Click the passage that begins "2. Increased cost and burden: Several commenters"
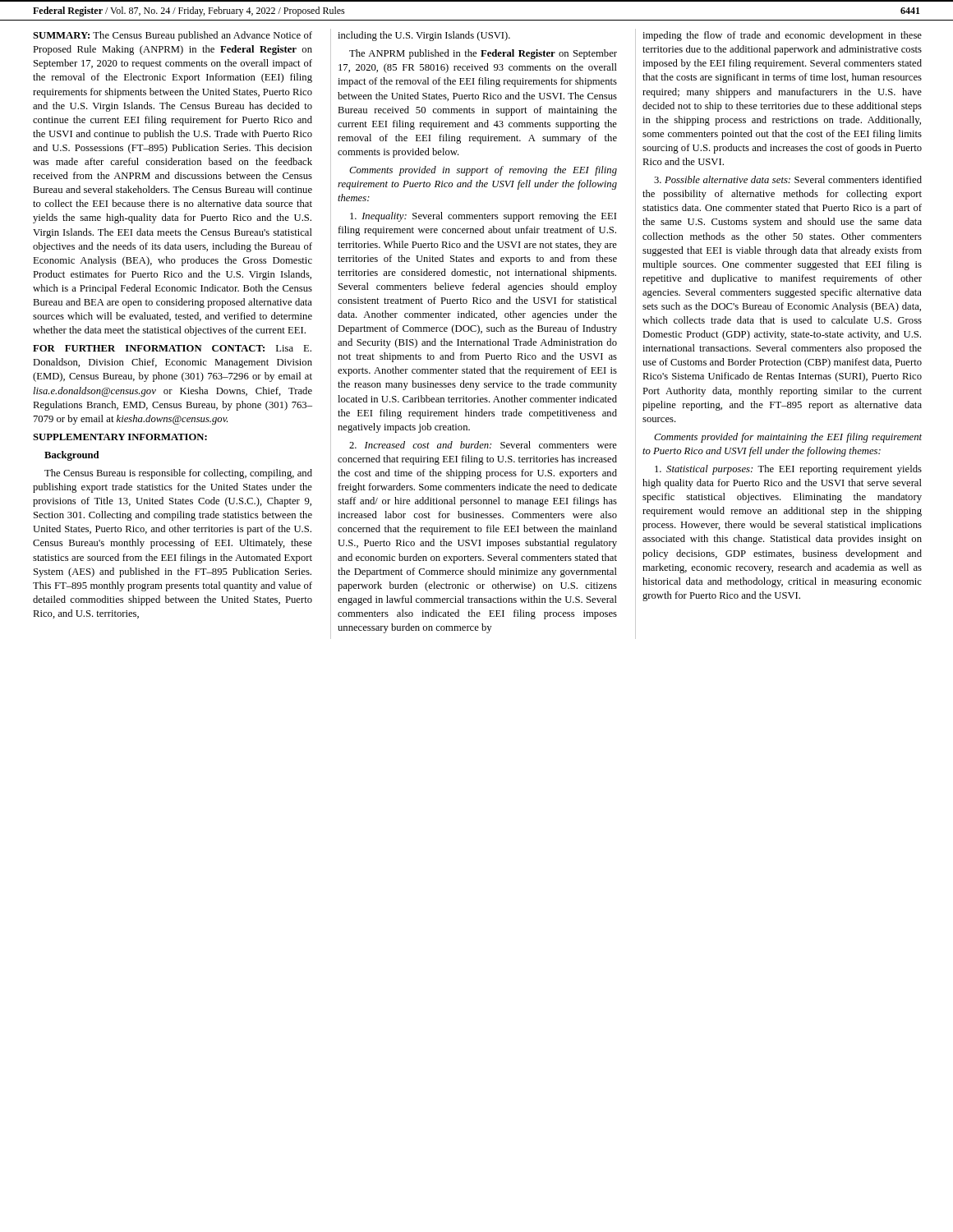The image size is (953, 1232). 477,537
